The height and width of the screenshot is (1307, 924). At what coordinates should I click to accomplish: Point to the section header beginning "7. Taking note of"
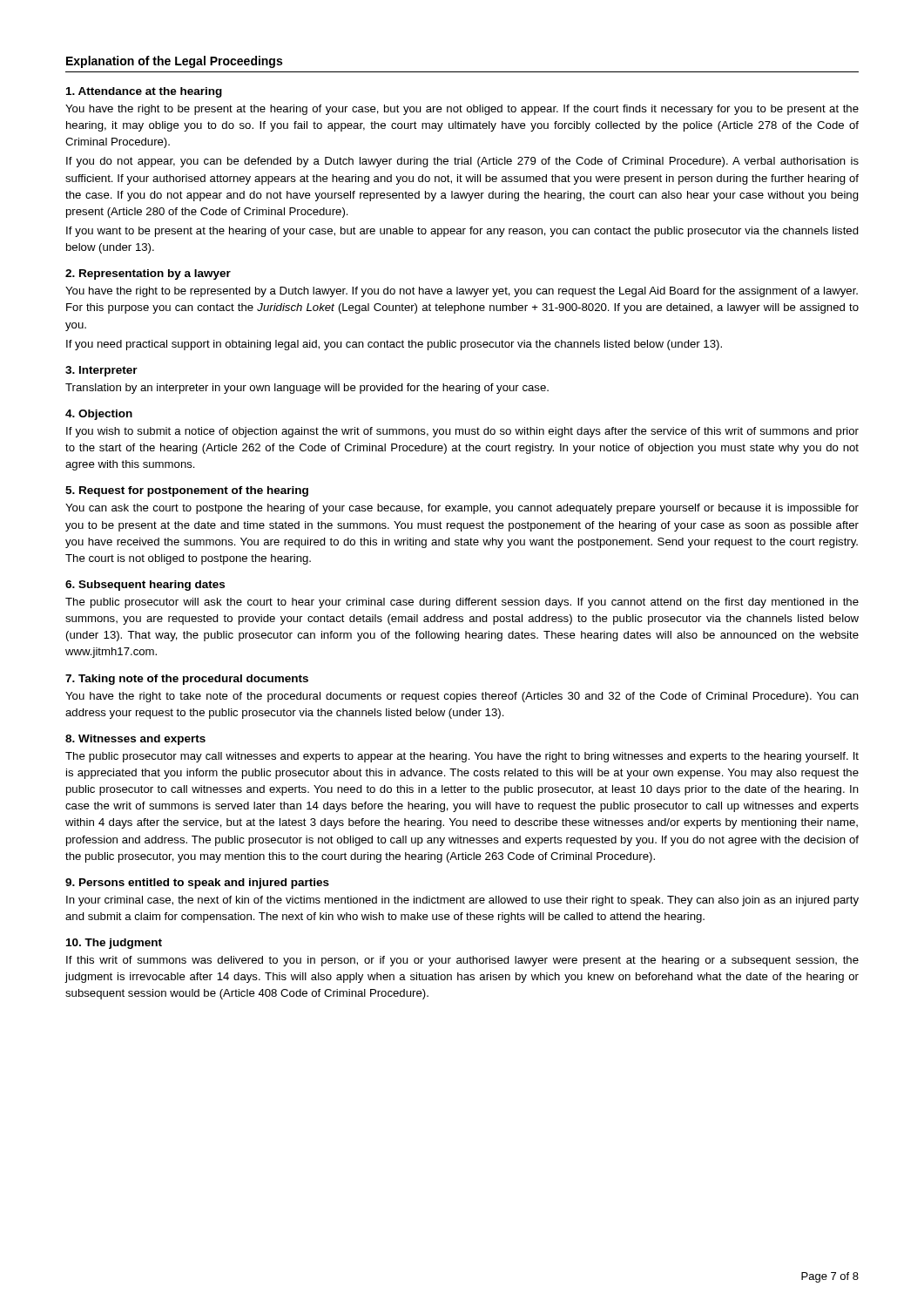[187, 678]
